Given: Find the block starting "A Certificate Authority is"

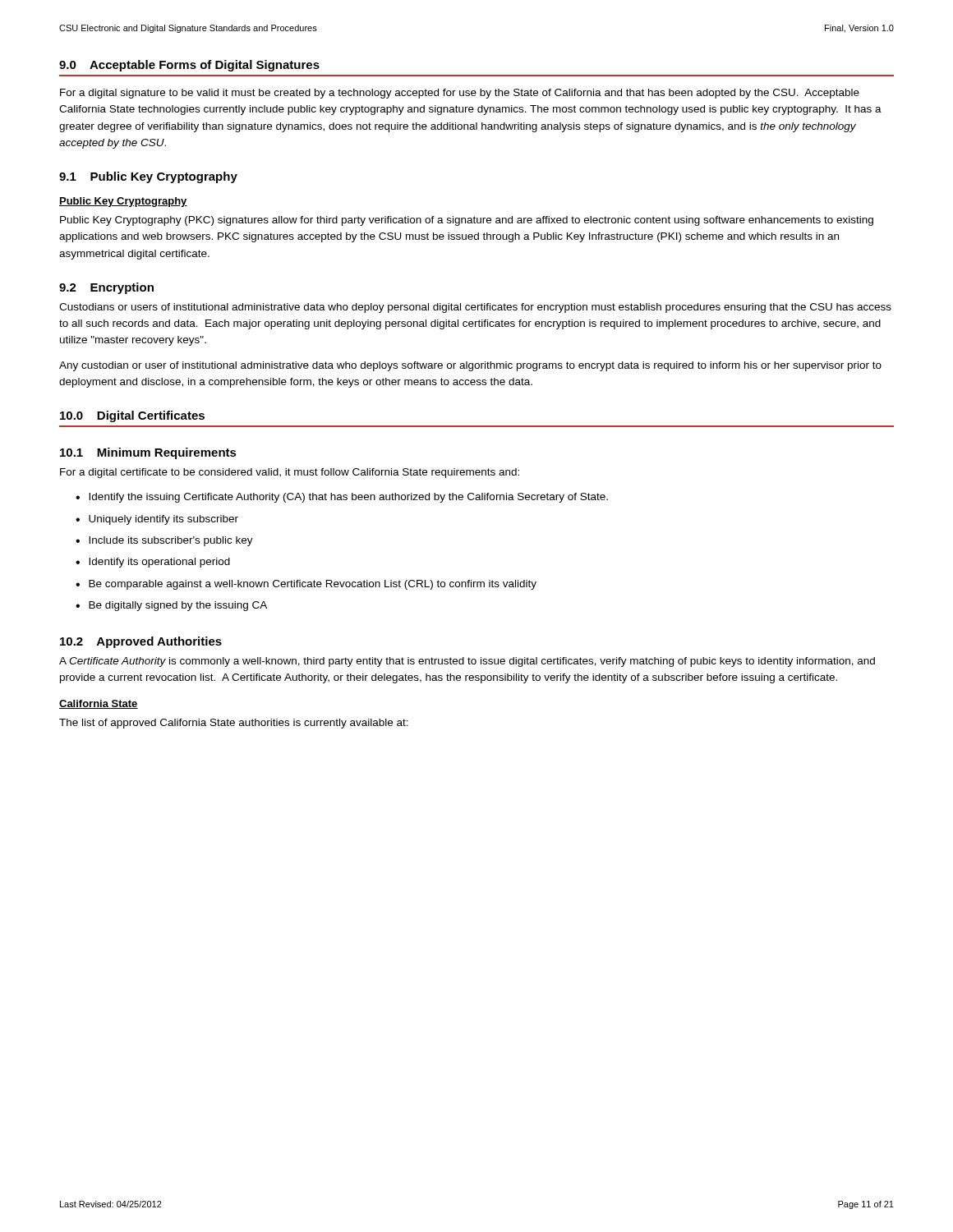Looking at the screenshot, I should tap(467, 669).
